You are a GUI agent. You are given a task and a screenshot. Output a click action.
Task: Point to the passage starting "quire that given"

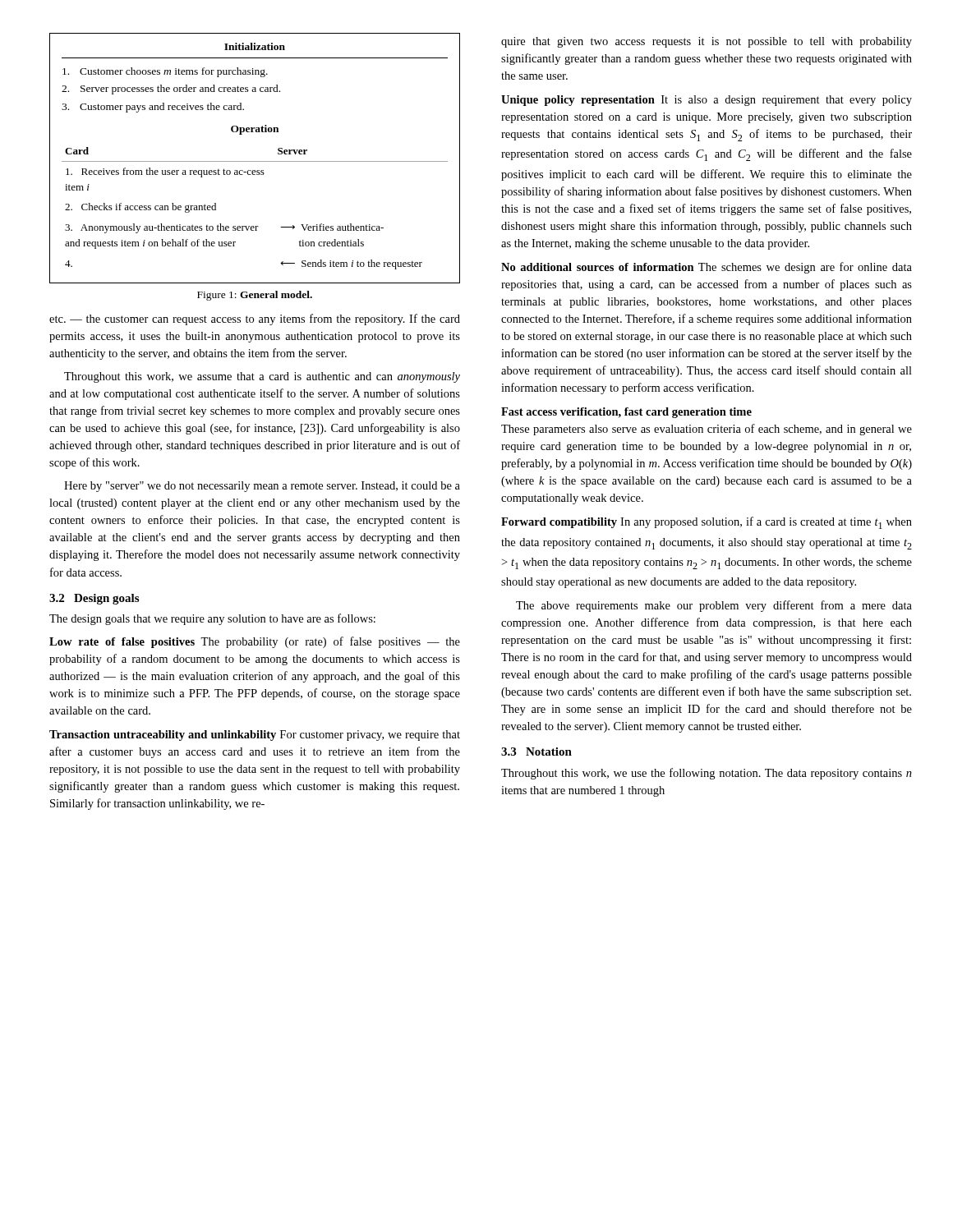(707, 58)
